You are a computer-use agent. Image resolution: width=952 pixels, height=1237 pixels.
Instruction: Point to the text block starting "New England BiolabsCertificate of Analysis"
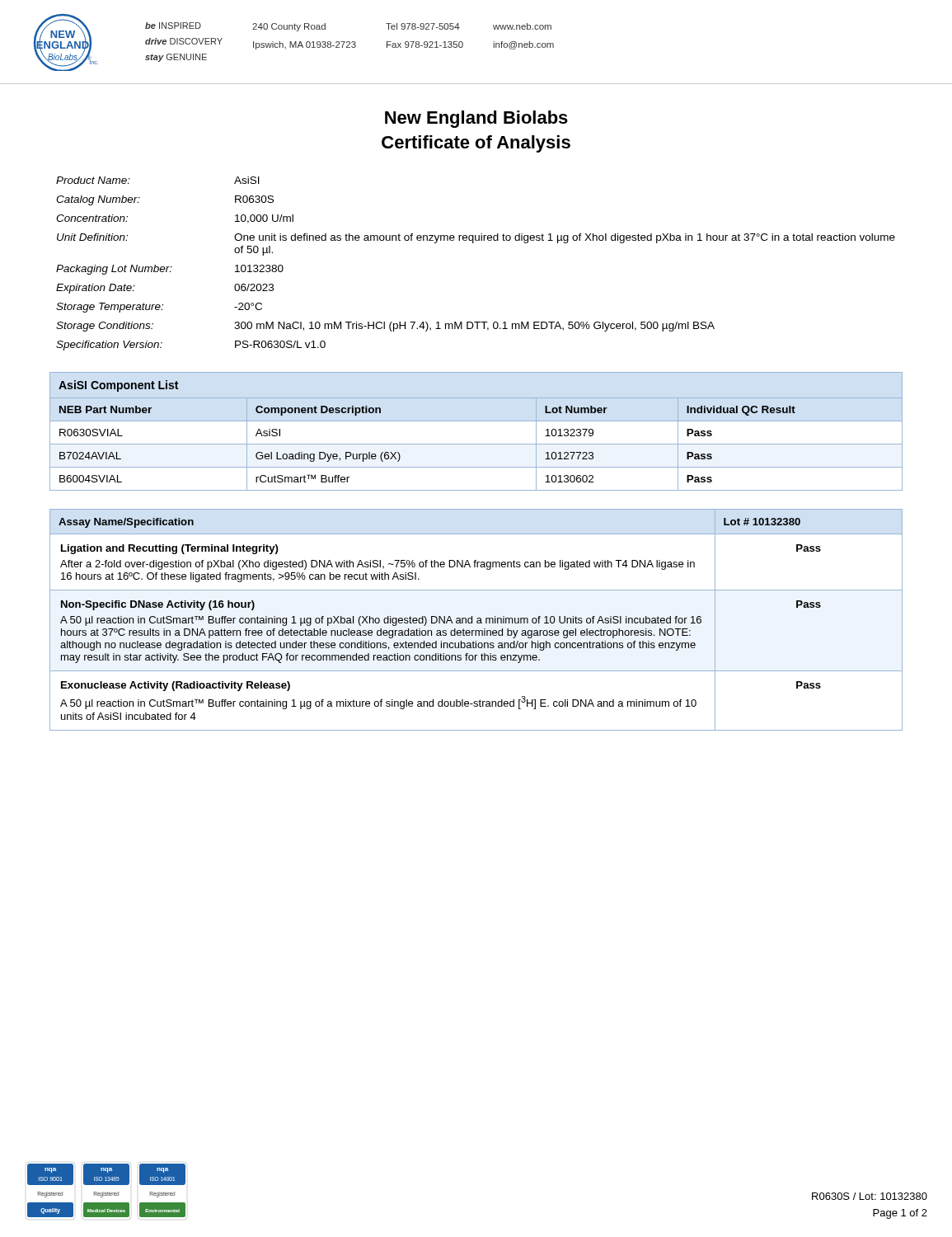pos(476,130)
